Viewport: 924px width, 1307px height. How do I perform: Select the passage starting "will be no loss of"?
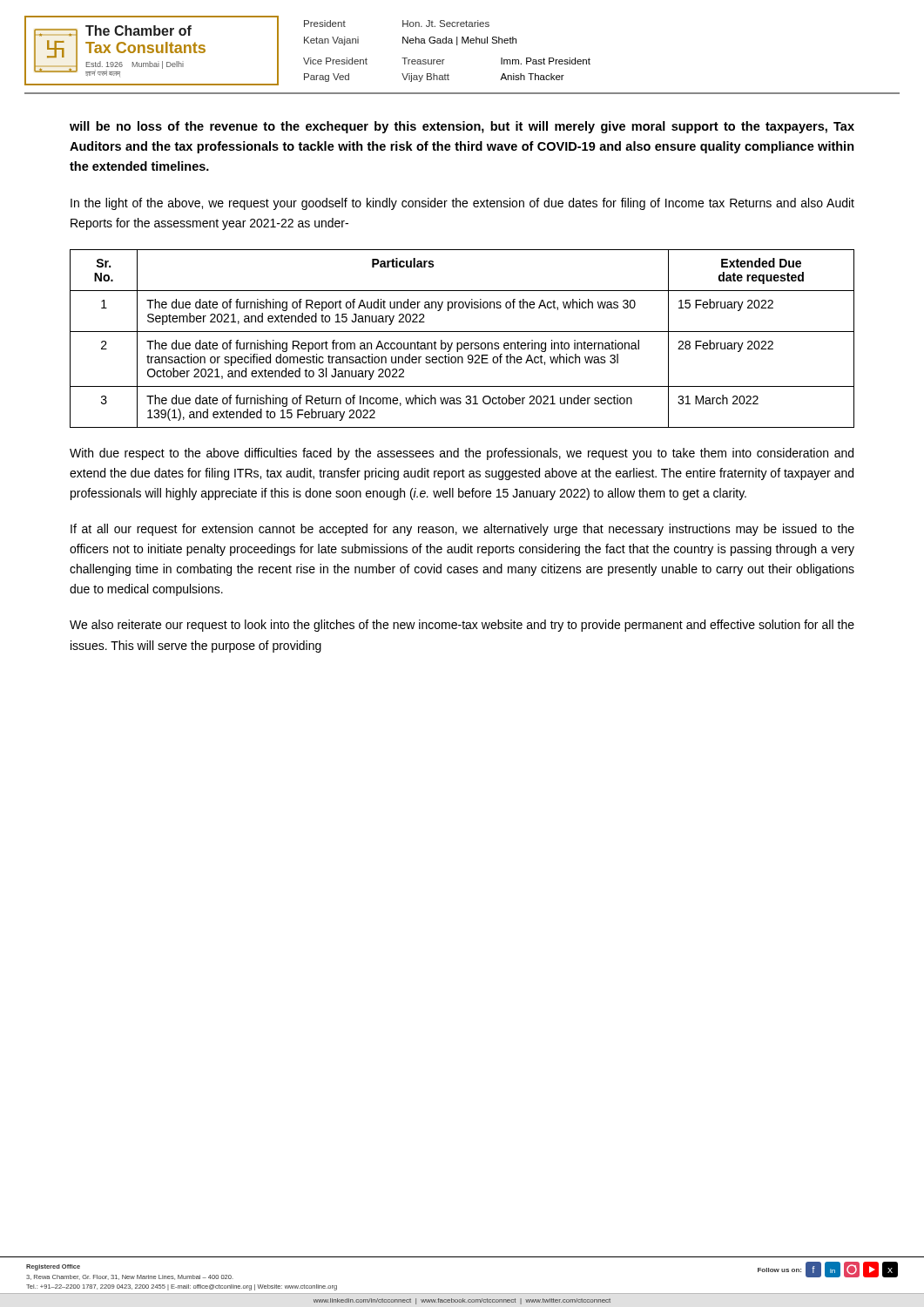click(x=462, y=147)
